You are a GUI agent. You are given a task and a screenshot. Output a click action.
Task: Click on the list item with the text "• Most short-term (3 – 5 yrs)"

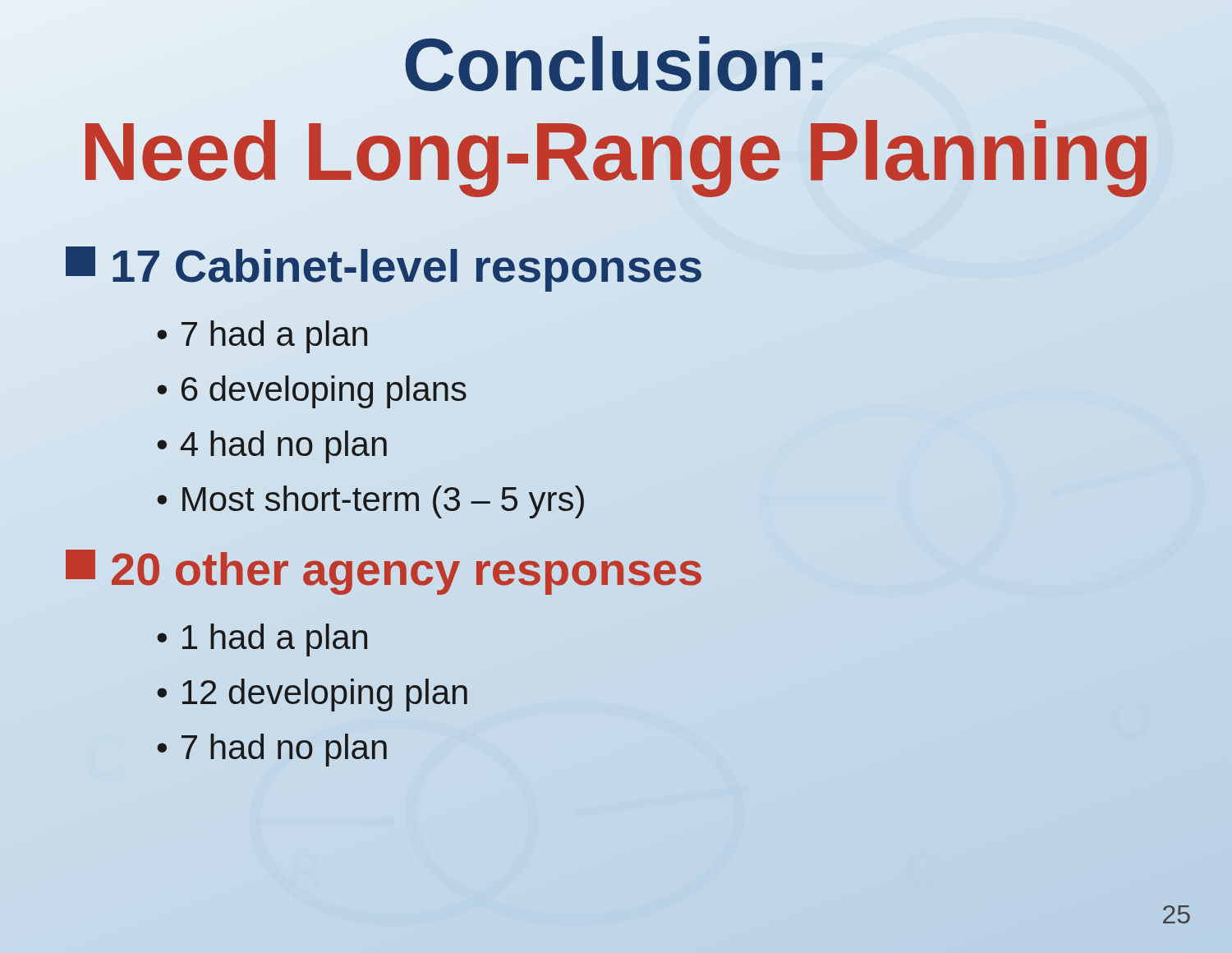pos(371,499)
